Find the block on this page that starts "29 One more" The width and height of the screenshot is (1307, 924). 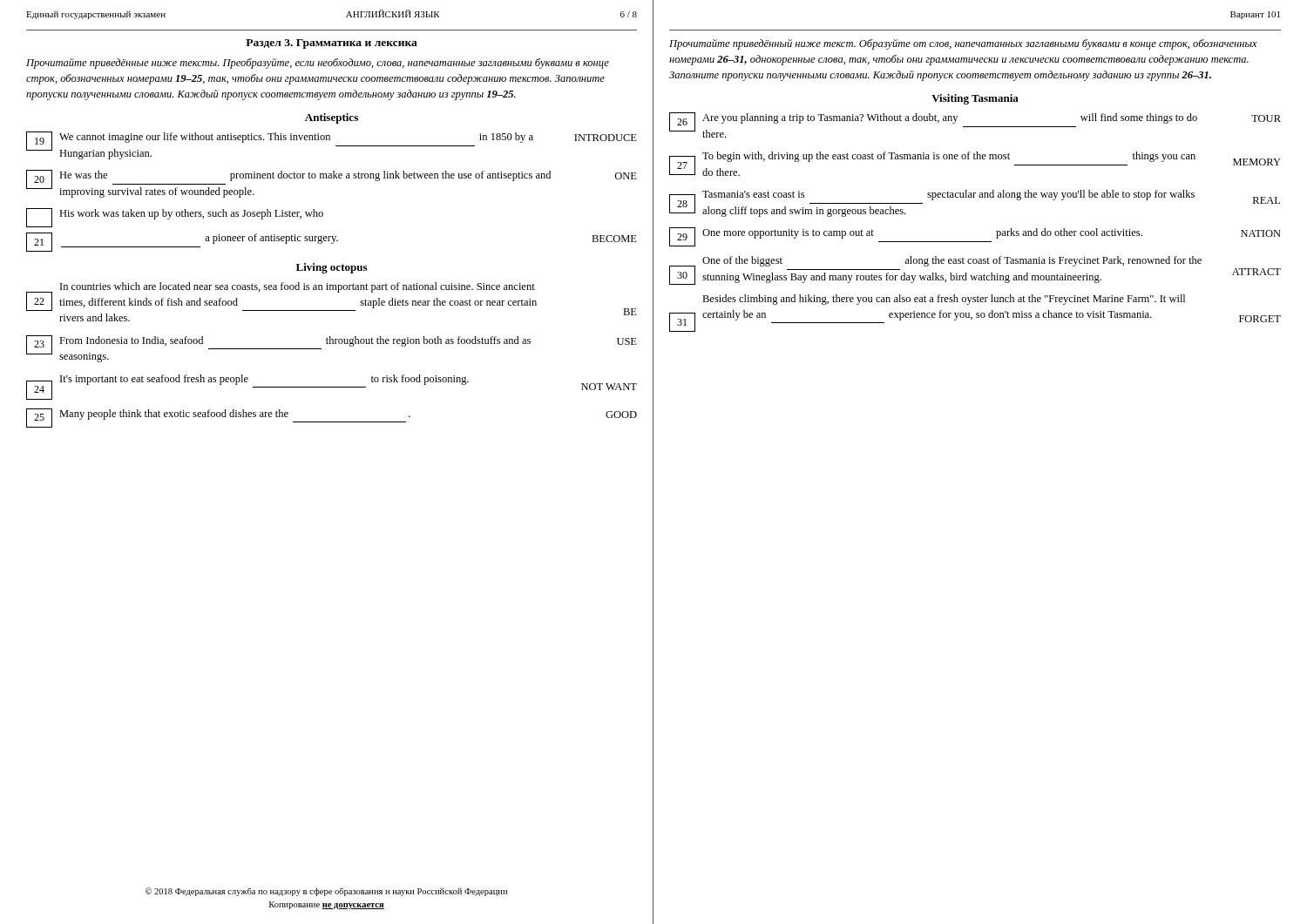975,236
